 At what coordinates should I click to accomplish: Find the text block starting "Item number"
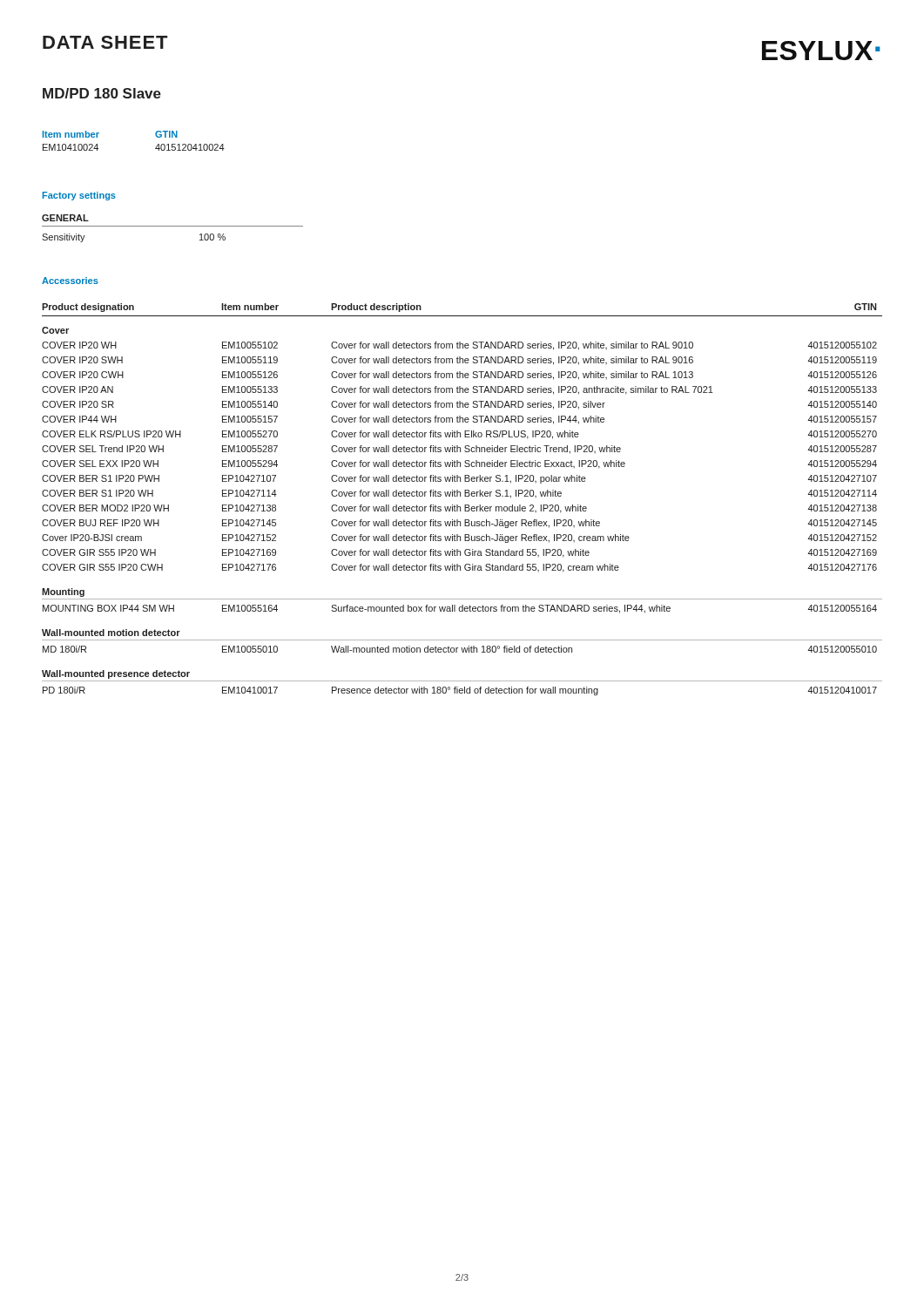71,134
